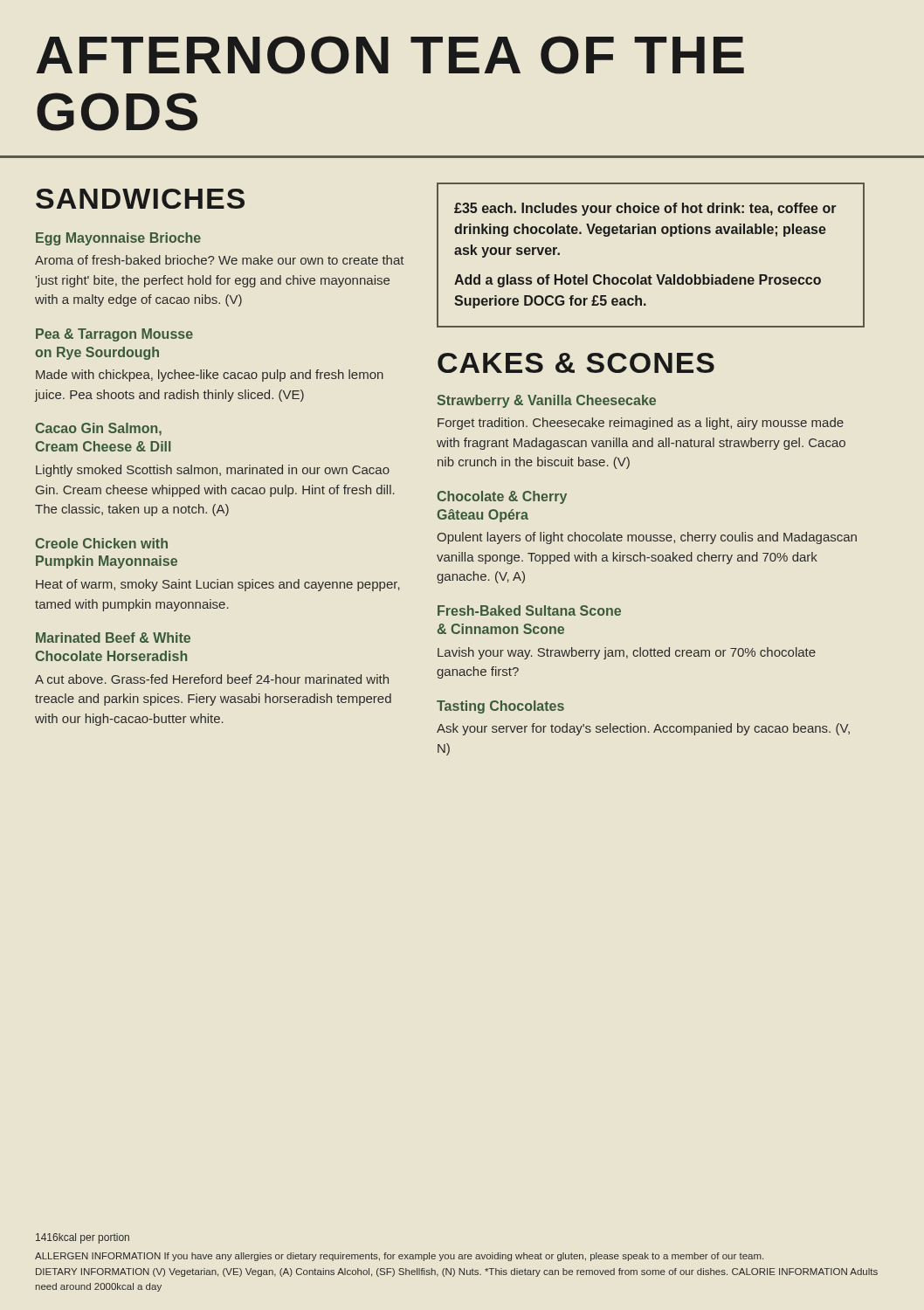The width and height of the screenshot is (924, 1310).
Task: Point to the text block starting "Tasting Chocolates Ask your server"
Action: pyautogui.click(x=651, y=728)
